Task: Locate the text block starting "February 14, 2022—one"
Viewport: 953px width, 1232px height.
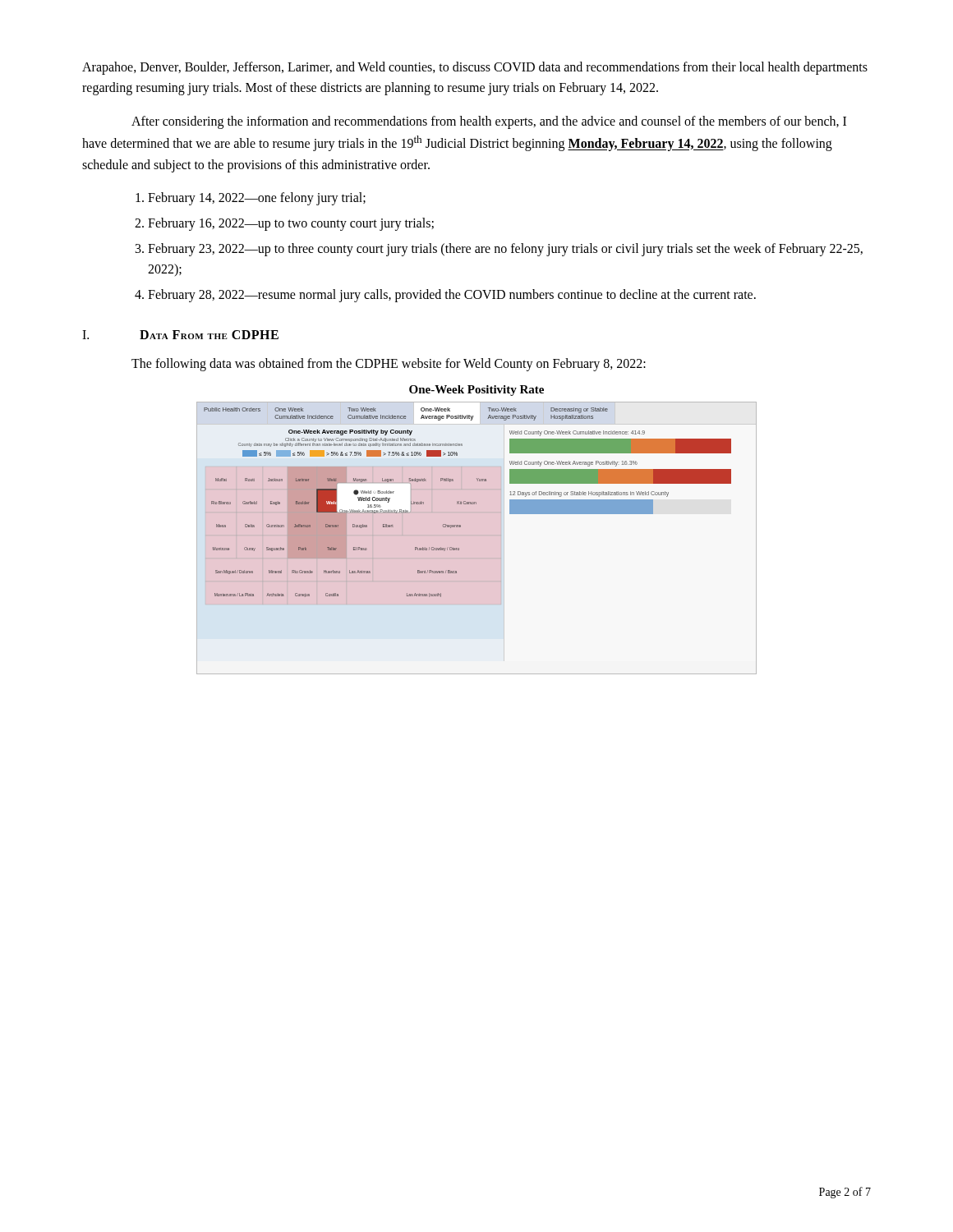Action: tap(257, 198)
